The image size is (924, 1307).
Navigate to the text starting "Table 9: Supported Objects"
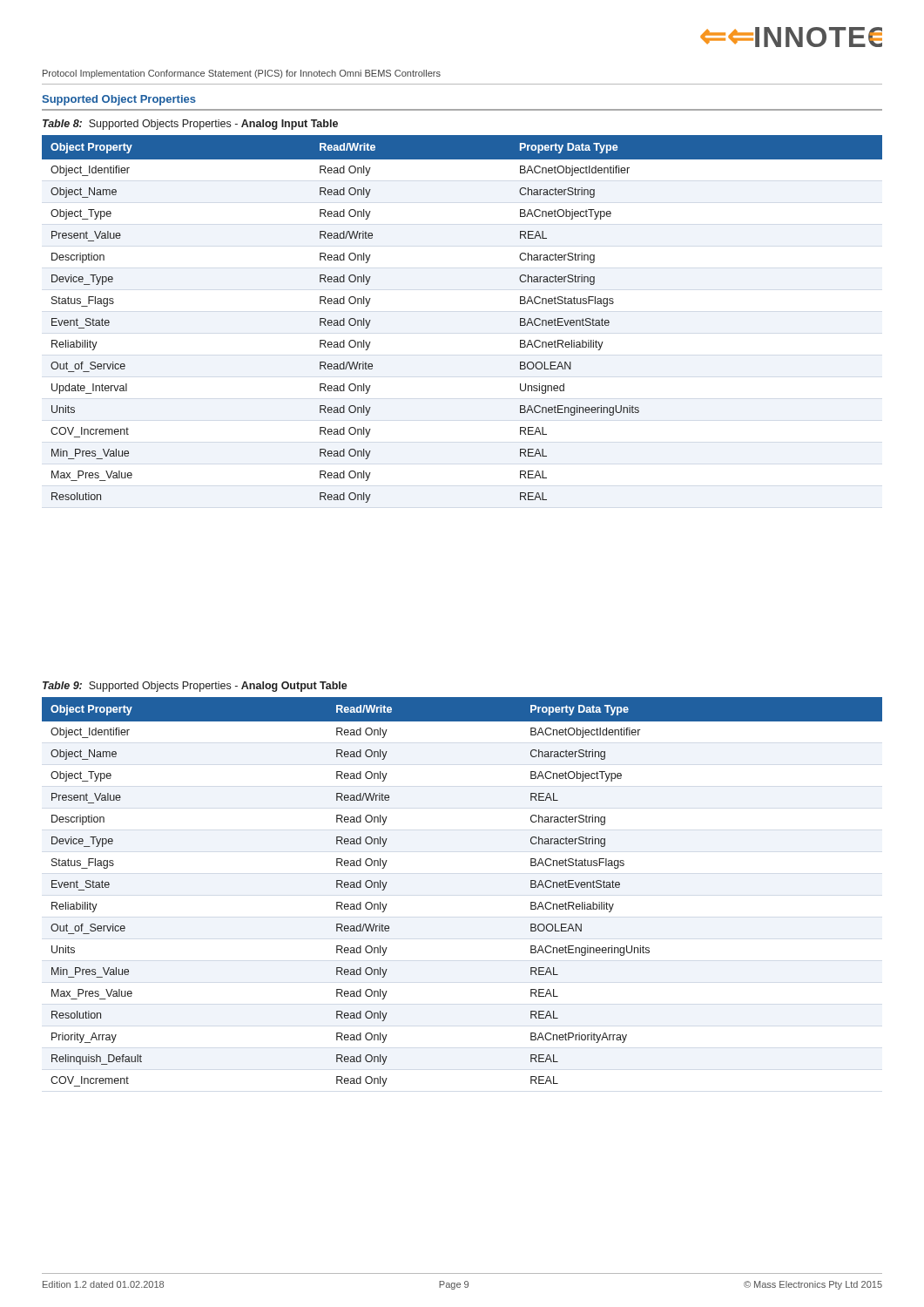[195, 686]
